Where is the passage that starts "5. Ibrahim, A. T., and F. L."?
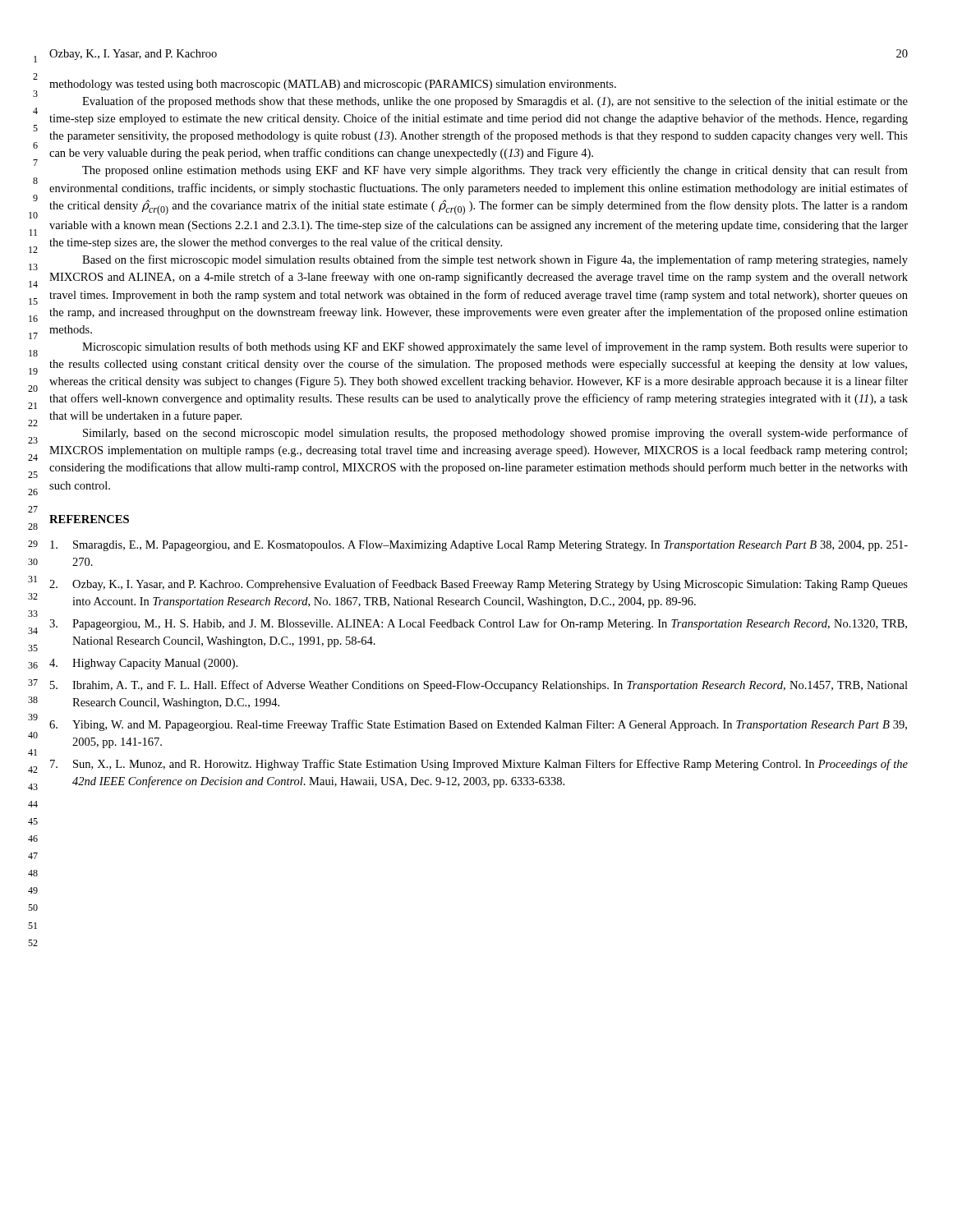953x1232 pixels. point(479,694)
